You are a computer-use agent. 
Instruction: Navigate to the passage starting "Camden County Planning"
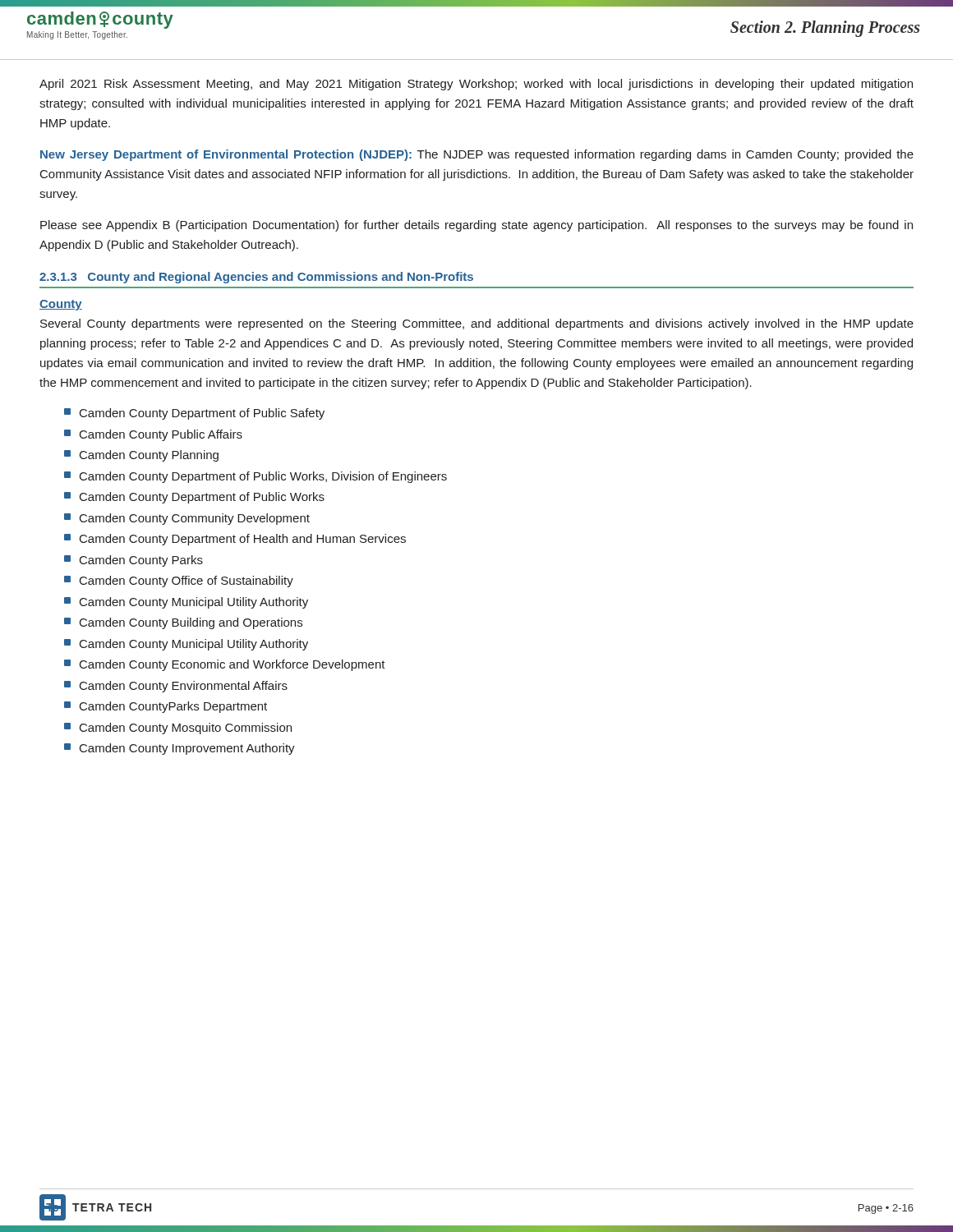click(x=142, y=455)
